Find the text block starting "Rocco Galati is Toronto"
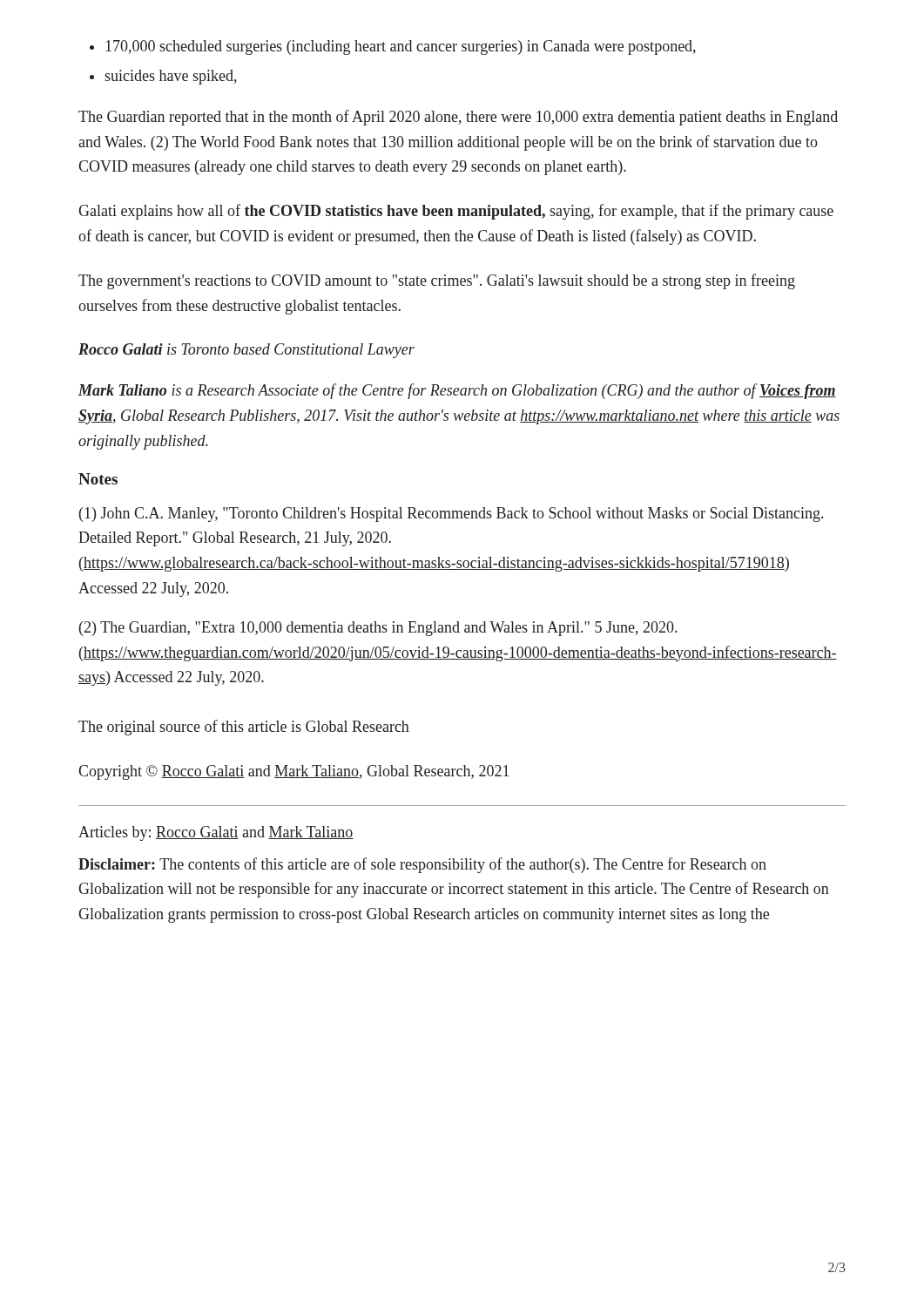This screenshot has height=1307, width=924. coord(246,350)
